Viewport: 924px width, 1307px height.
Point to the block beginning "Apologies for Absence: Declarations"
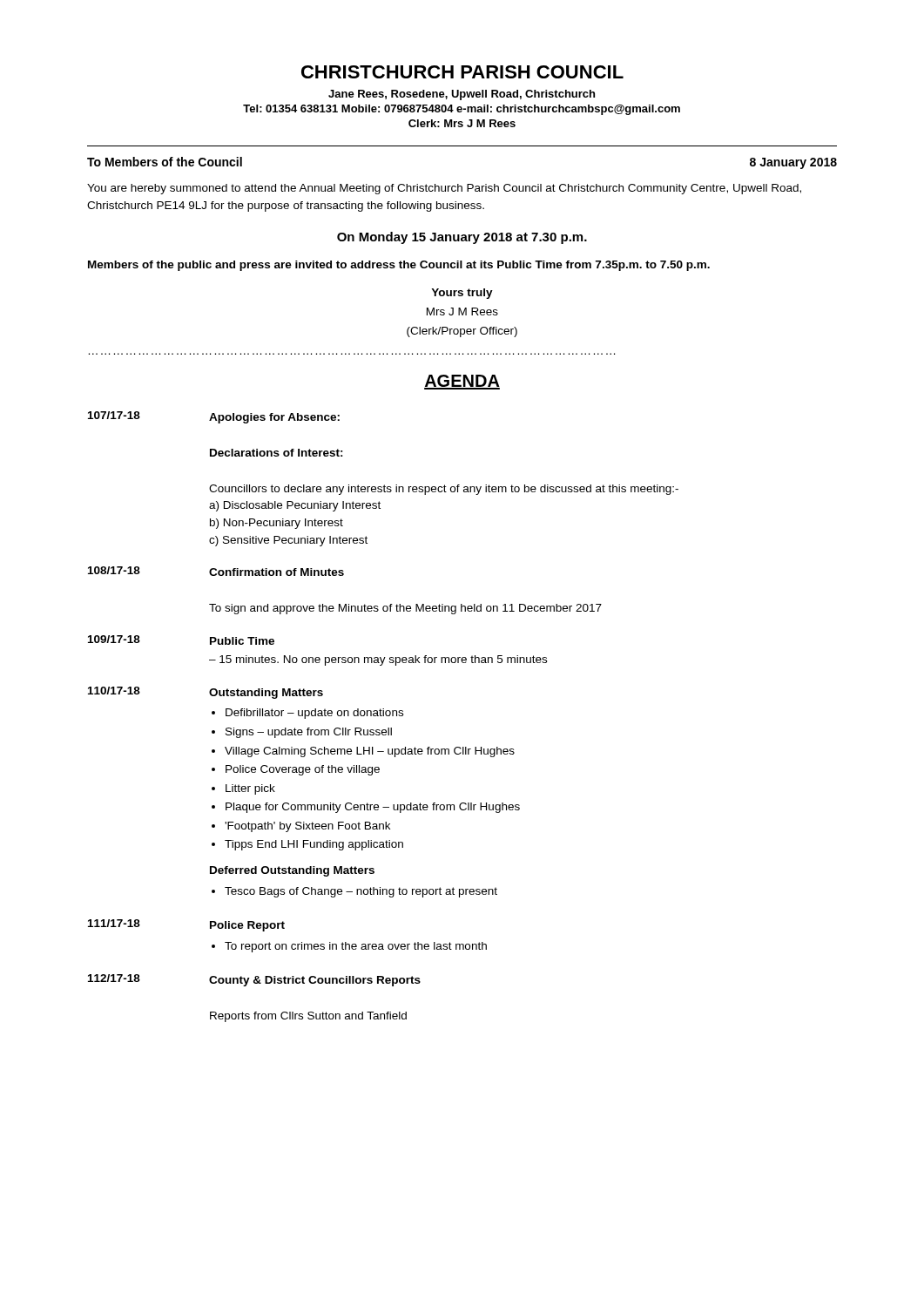(x=523, y=477)
